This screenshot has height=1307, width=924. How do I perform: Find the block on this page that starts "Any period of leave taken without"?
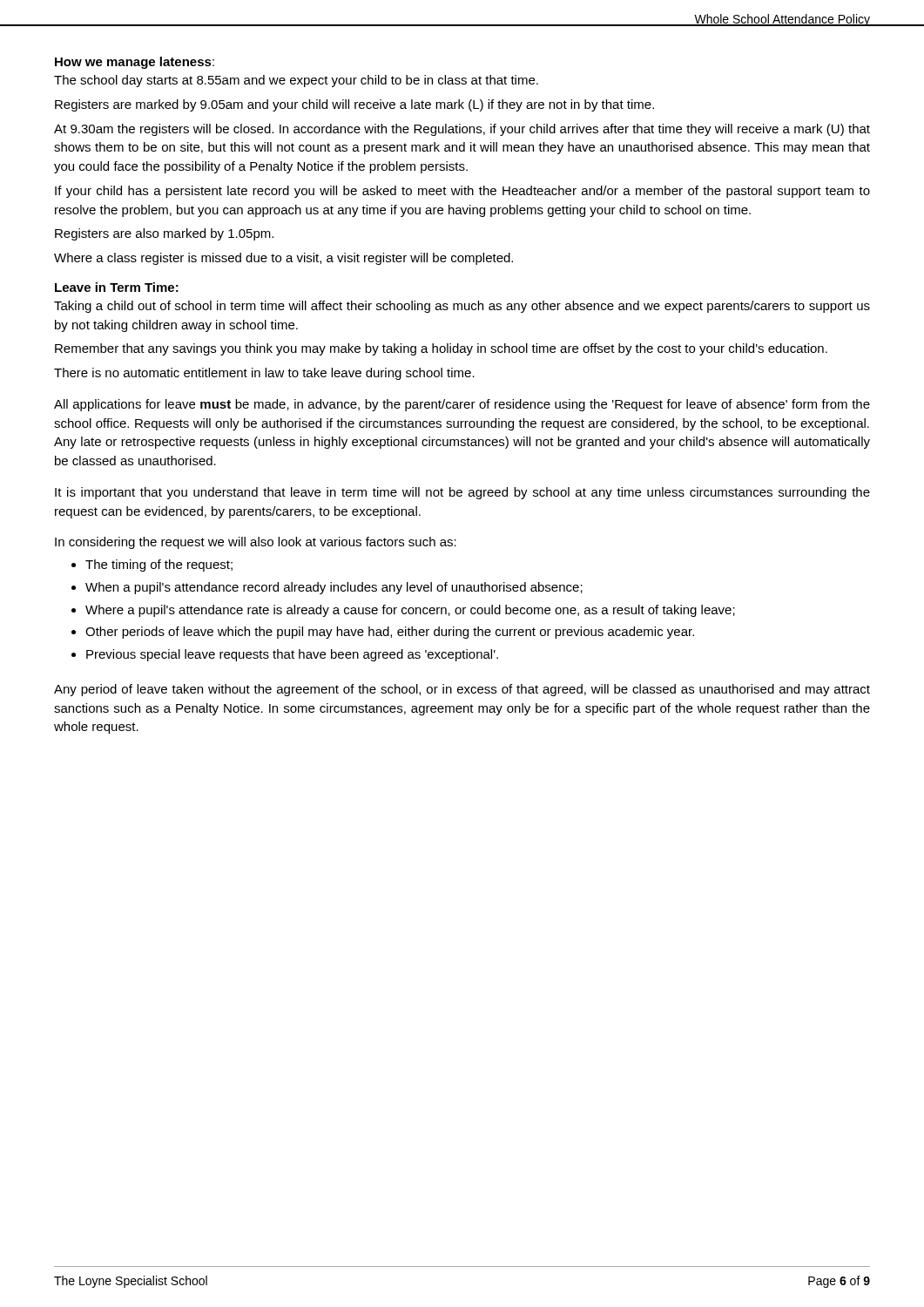point(462,708)
